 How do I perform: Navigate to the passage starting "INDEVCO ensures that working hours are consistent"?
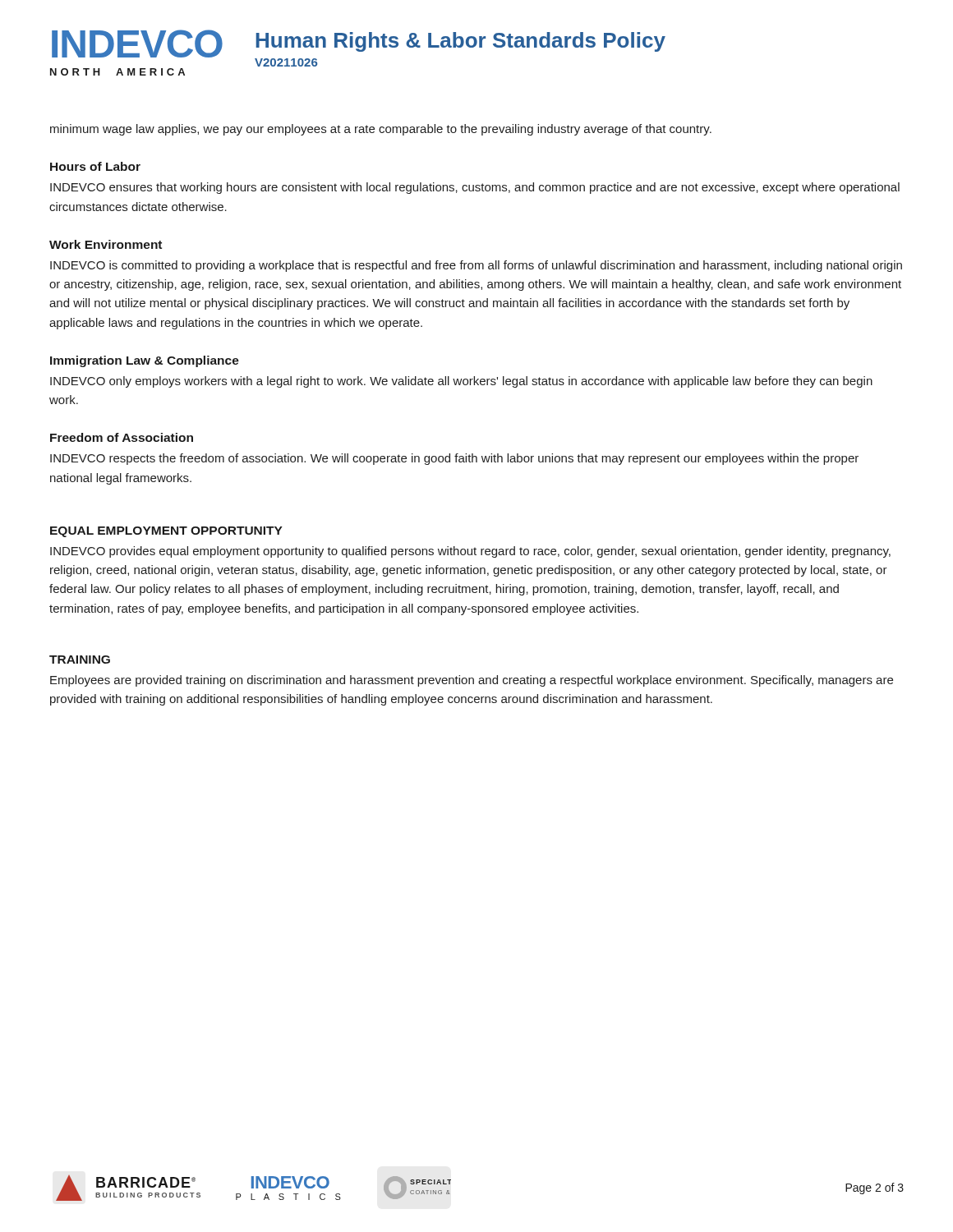click(476, 197)
